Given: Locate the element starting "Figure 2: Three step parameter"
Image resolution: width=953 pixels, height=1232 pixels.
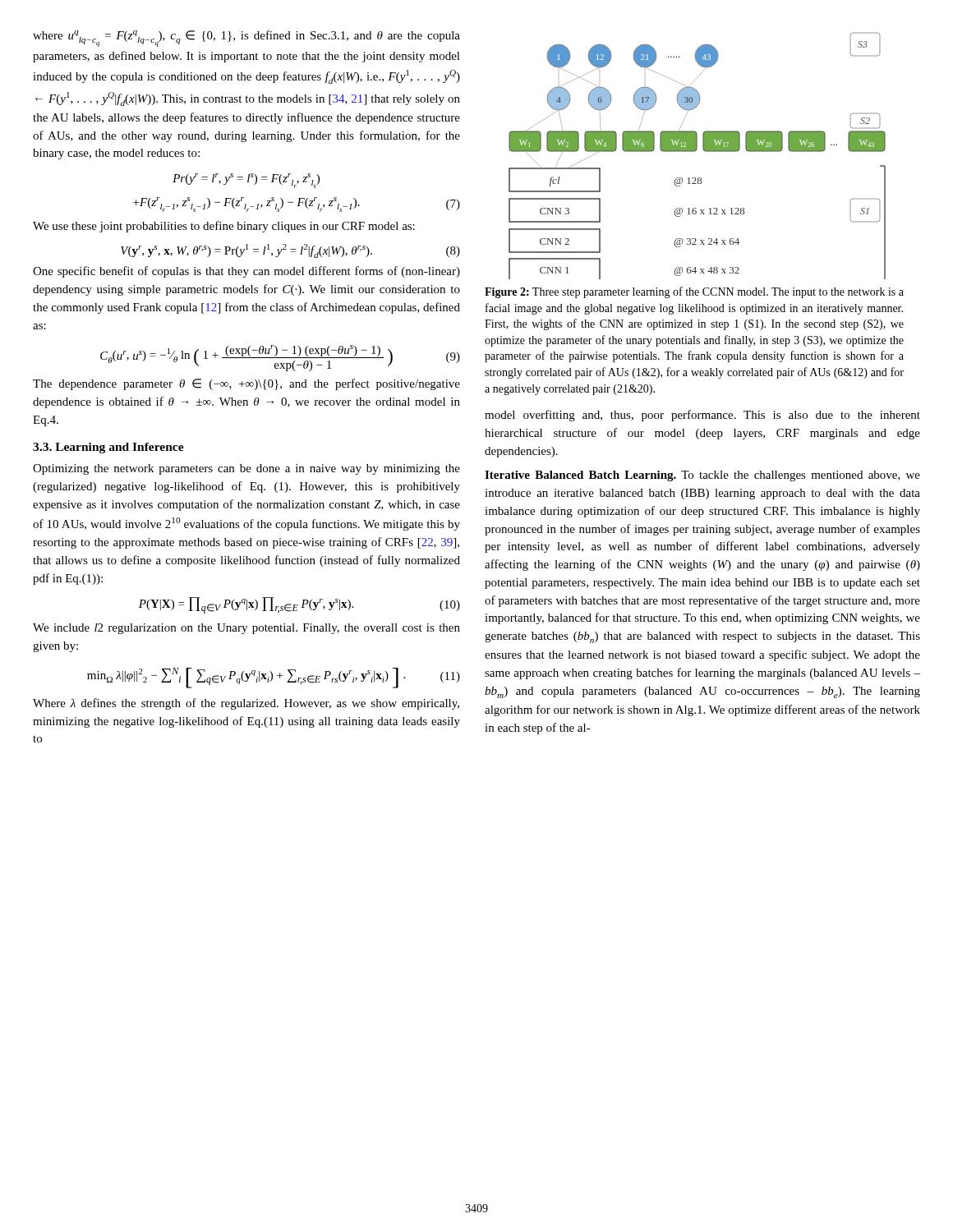Looking at the screenshot, I should tap(694, 341).
